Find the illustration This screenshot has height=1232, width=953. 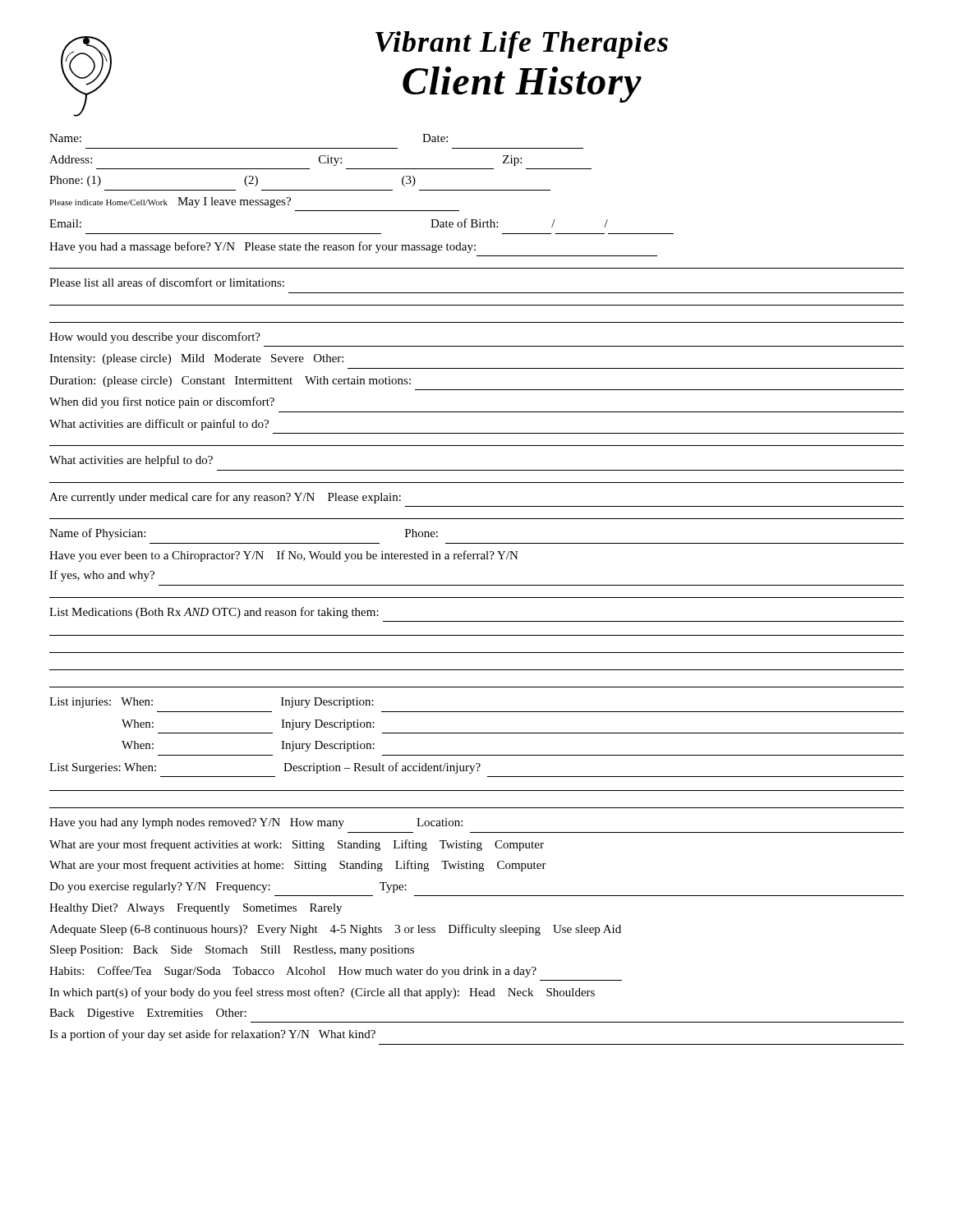tap(90, 76)
